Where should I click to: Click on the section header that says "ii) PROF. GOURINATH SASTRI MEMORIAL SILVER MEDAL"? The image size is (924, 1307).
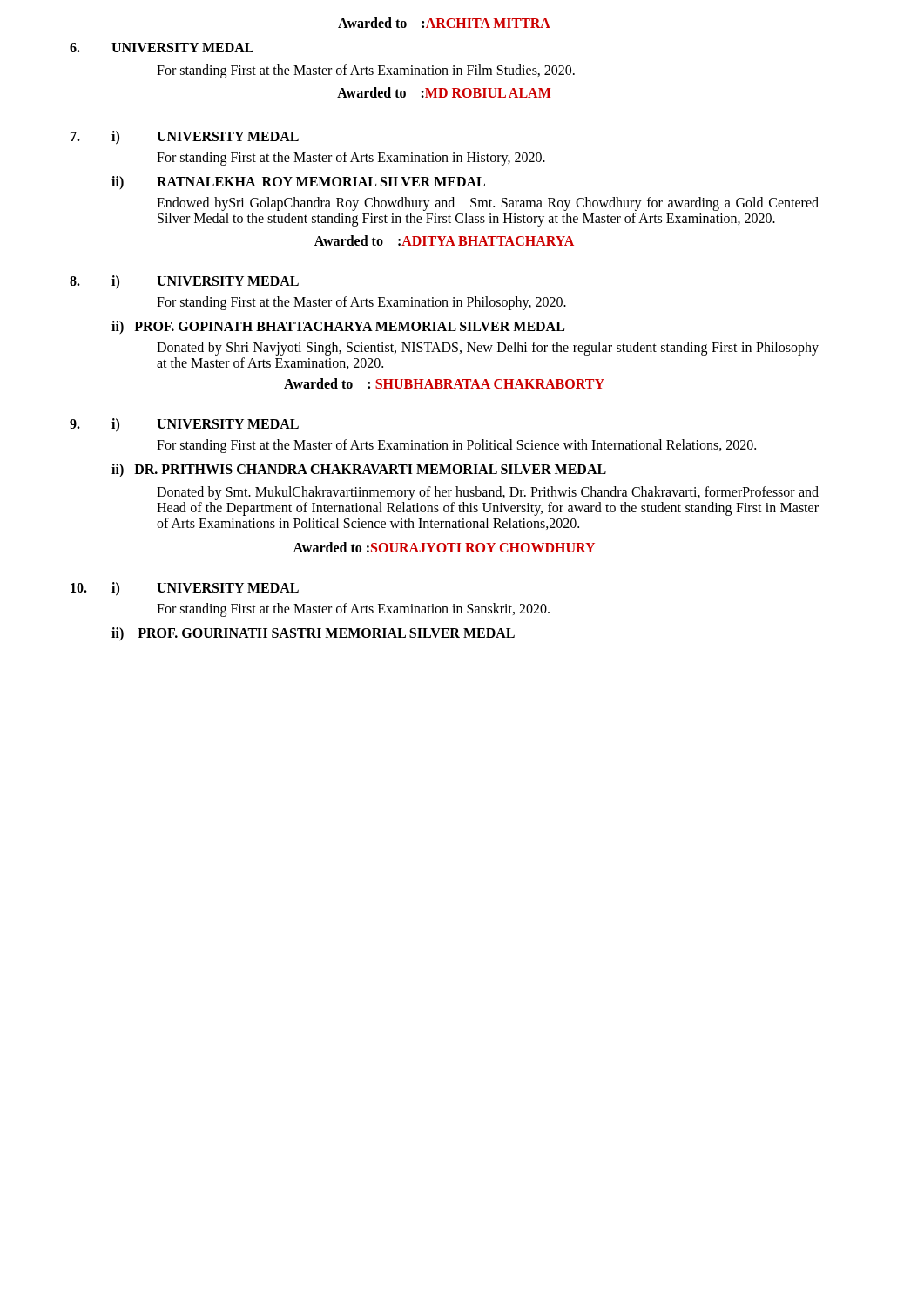pos(313,633)
